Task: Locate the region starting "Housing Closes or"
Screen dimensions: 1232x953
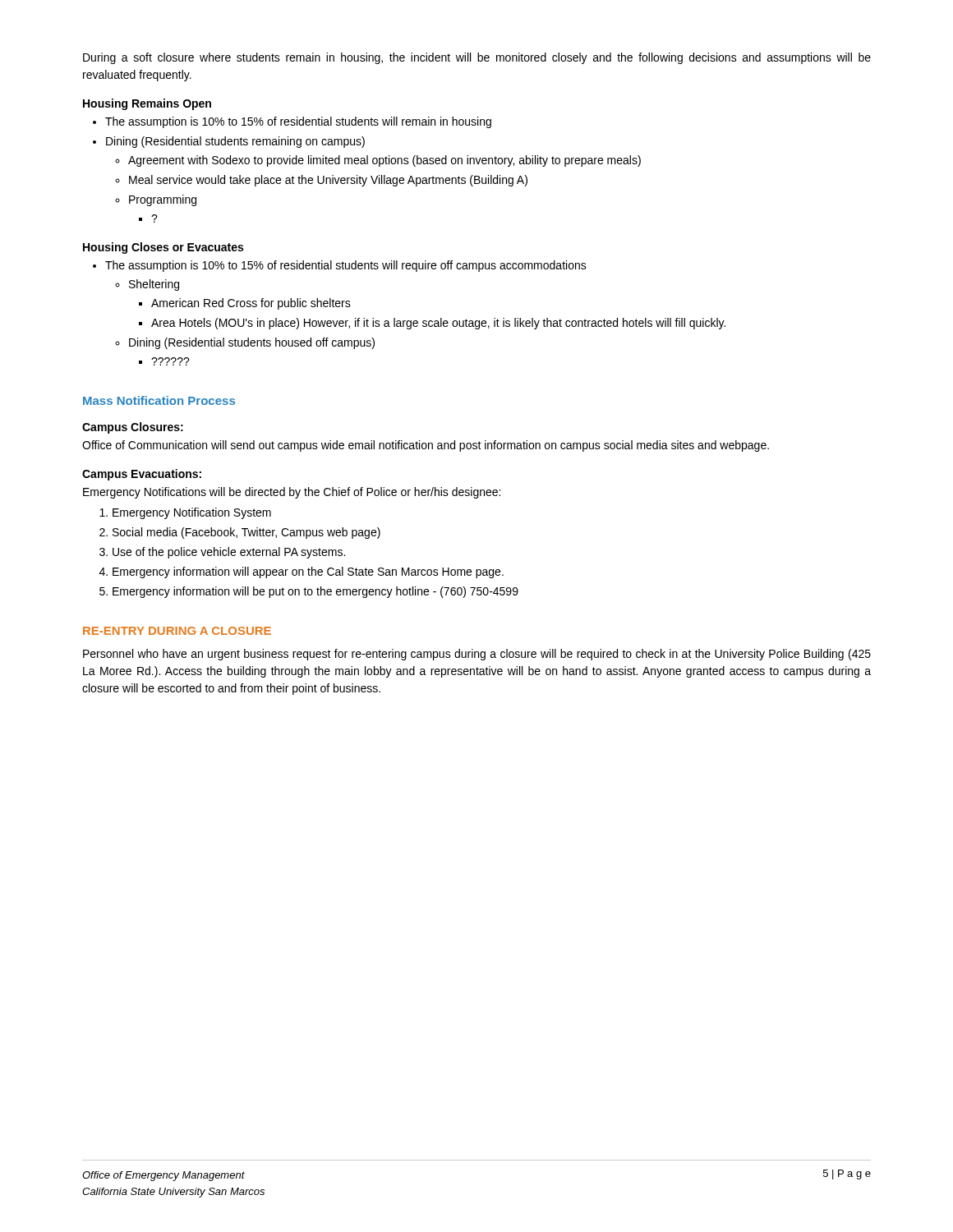Action: tap(163, 247)
